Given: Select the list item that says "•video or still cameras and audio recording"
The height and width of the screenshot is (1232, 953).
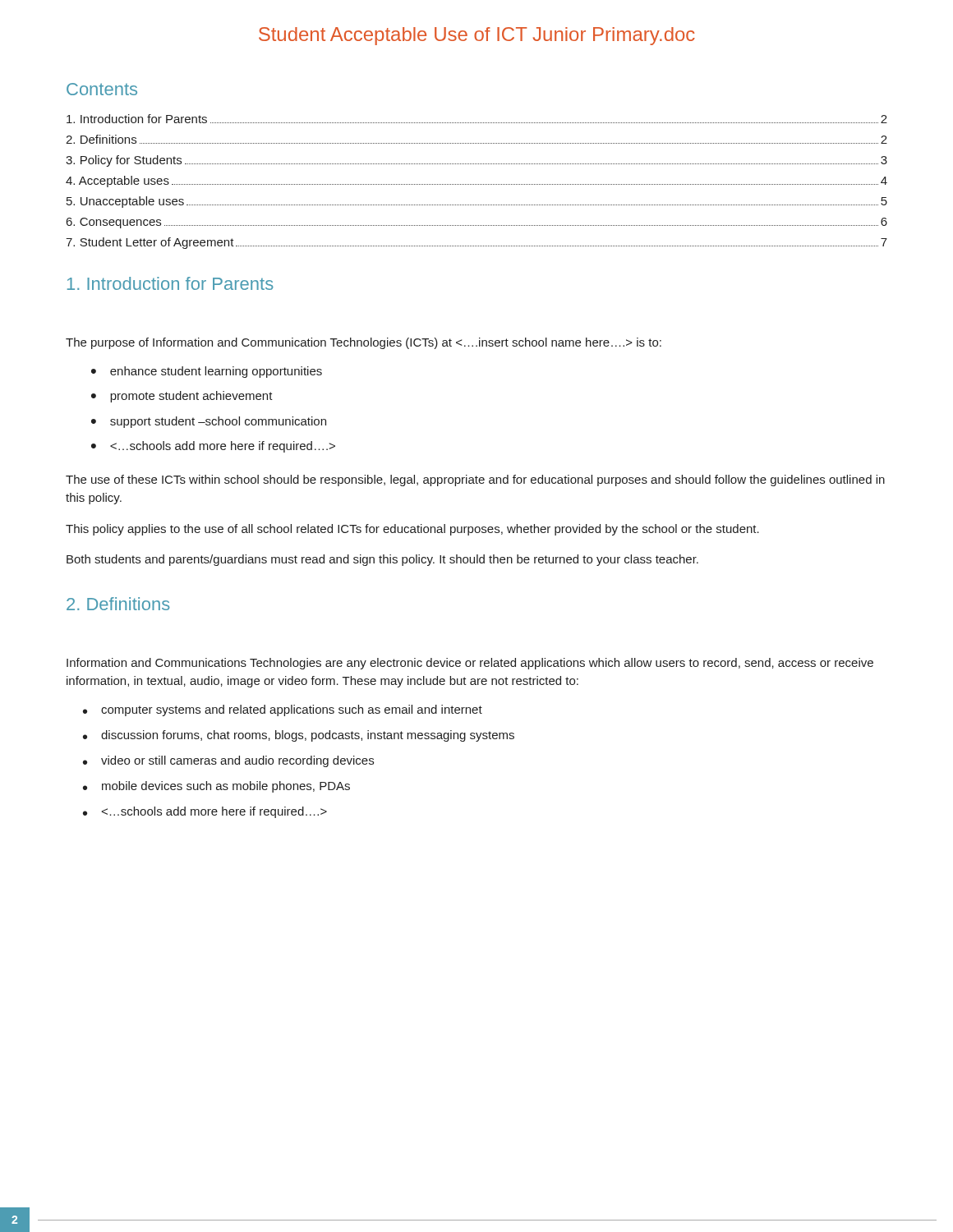Looking at the screenshot, I should pos(228,762).
